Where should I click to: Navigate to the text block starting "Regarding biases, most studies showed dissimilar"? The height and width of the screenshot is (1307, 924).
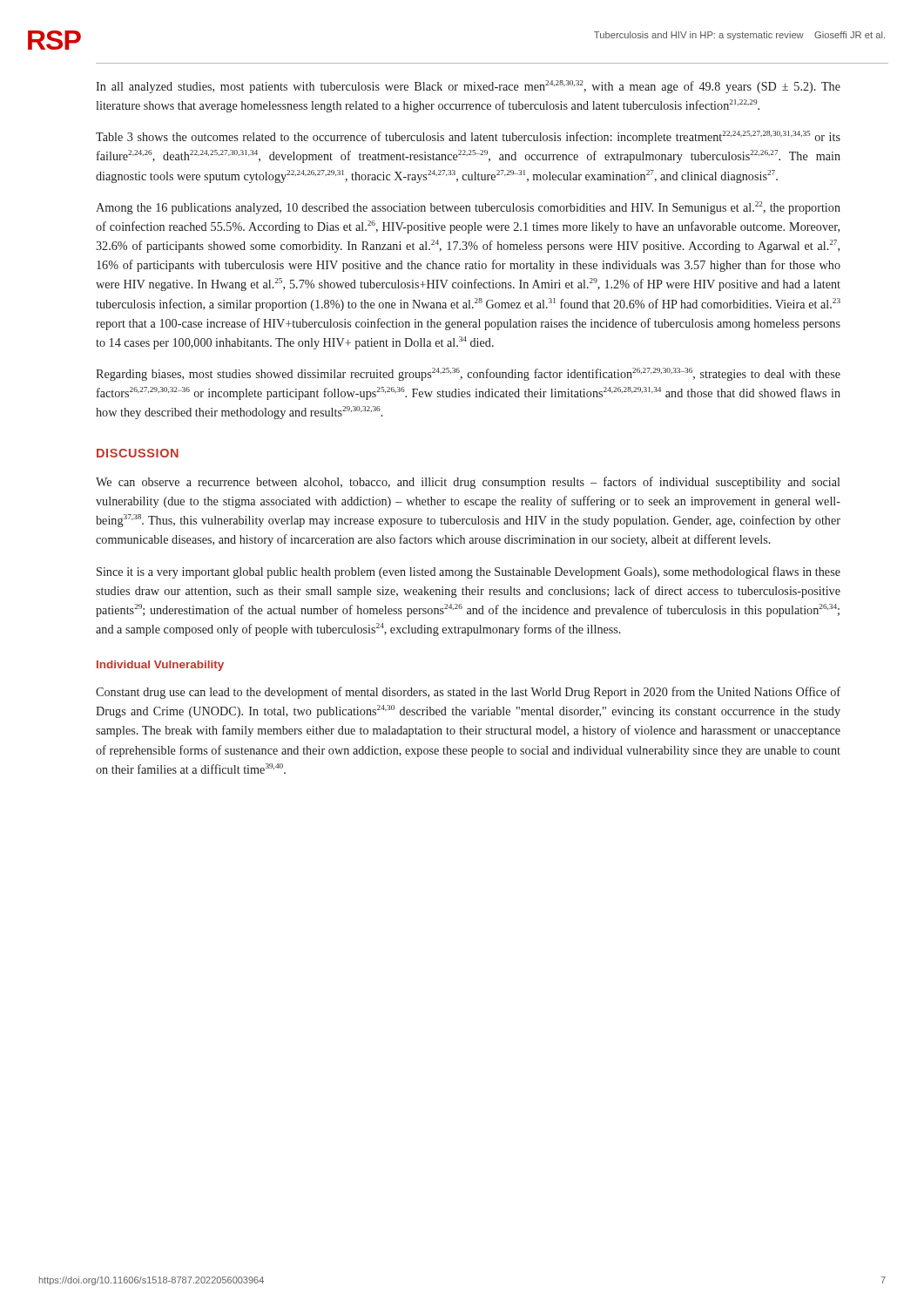pos(468,393)
